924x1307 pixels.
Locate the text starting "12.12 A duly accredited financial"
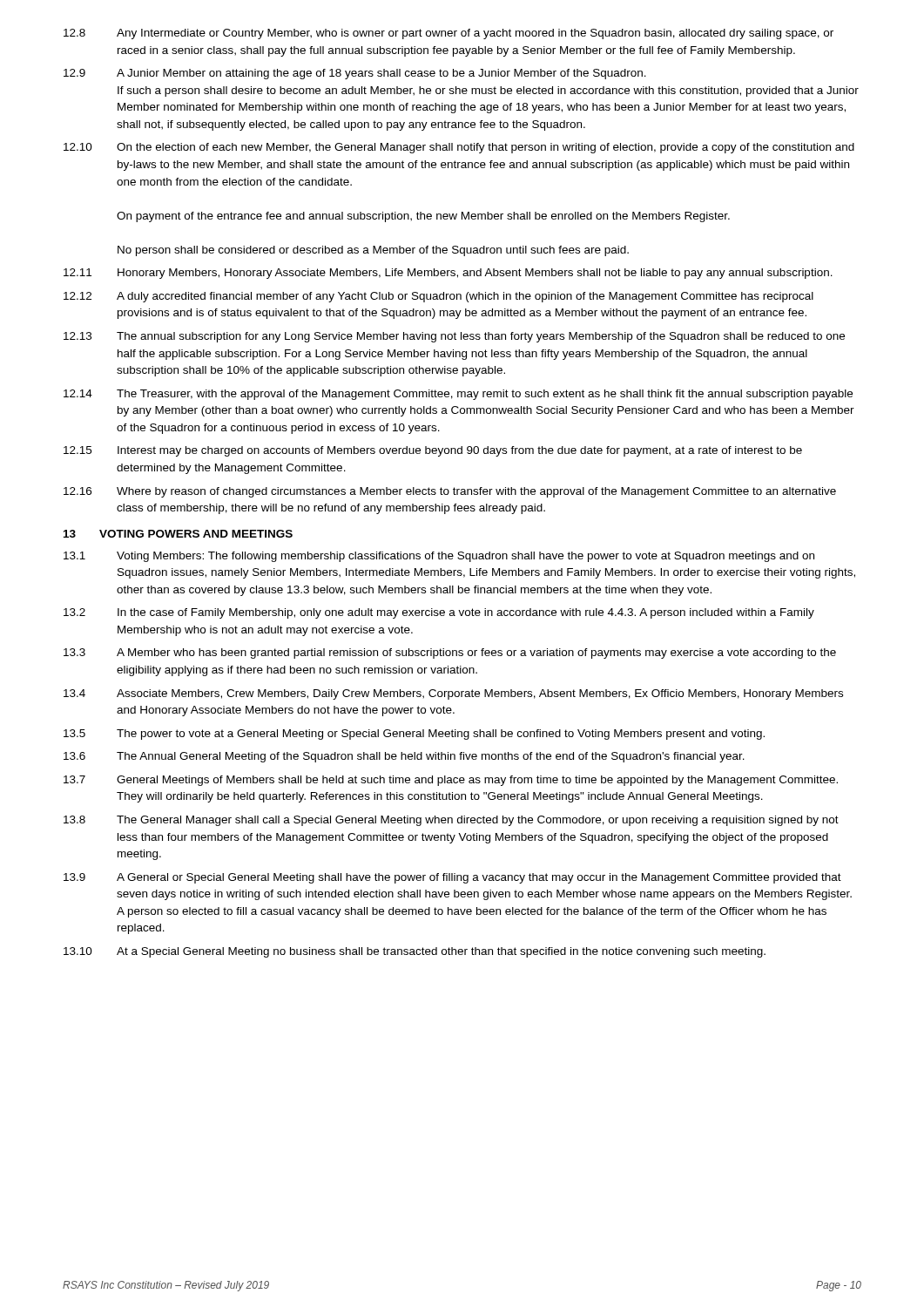click(x=462, y=304)
